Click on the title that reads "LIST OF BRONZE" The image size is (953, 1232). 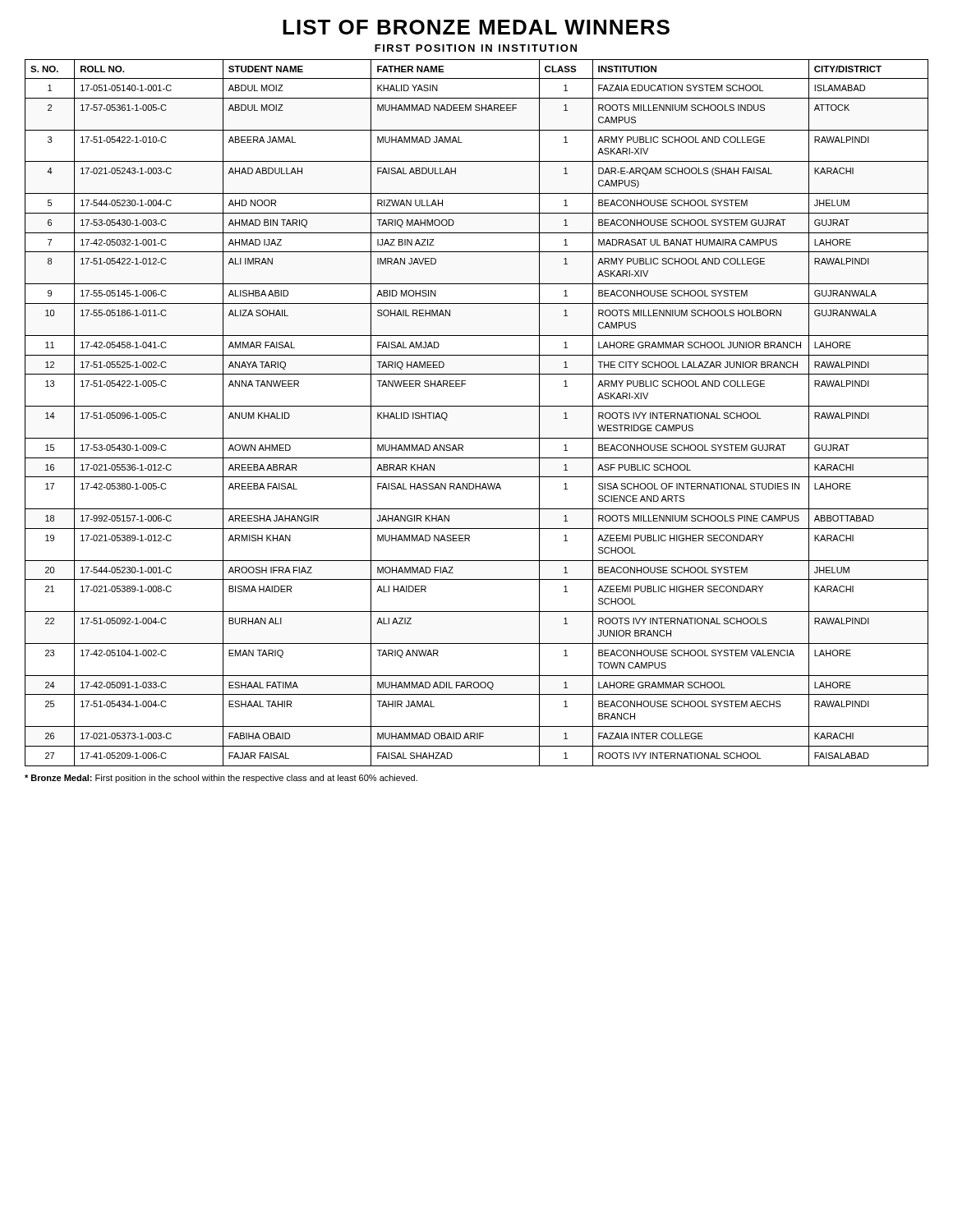pyautogui.click(x=476, y=28)
